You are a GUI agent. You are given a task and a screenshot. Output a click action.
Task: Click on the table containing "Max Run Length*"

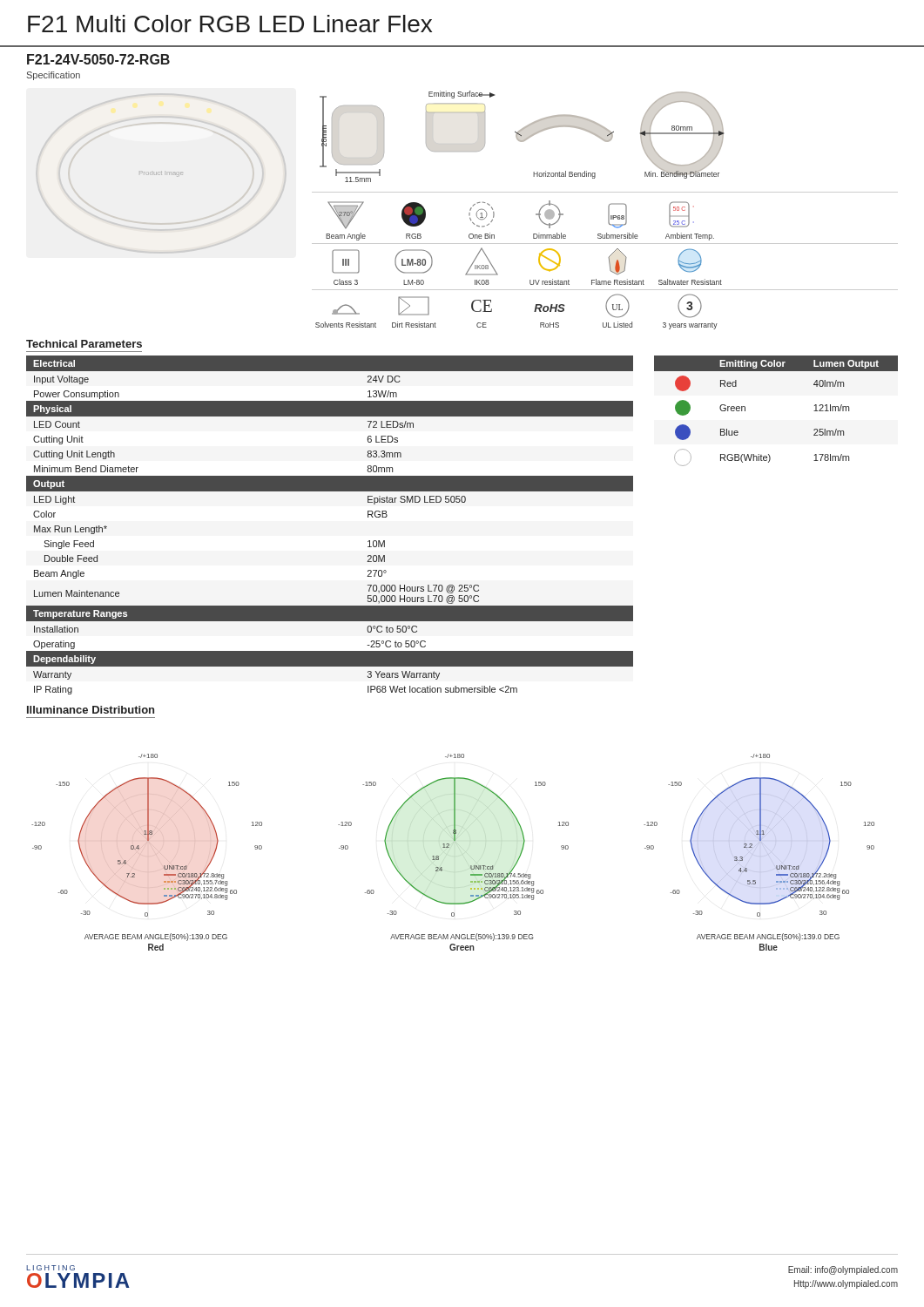pos(330,526)
